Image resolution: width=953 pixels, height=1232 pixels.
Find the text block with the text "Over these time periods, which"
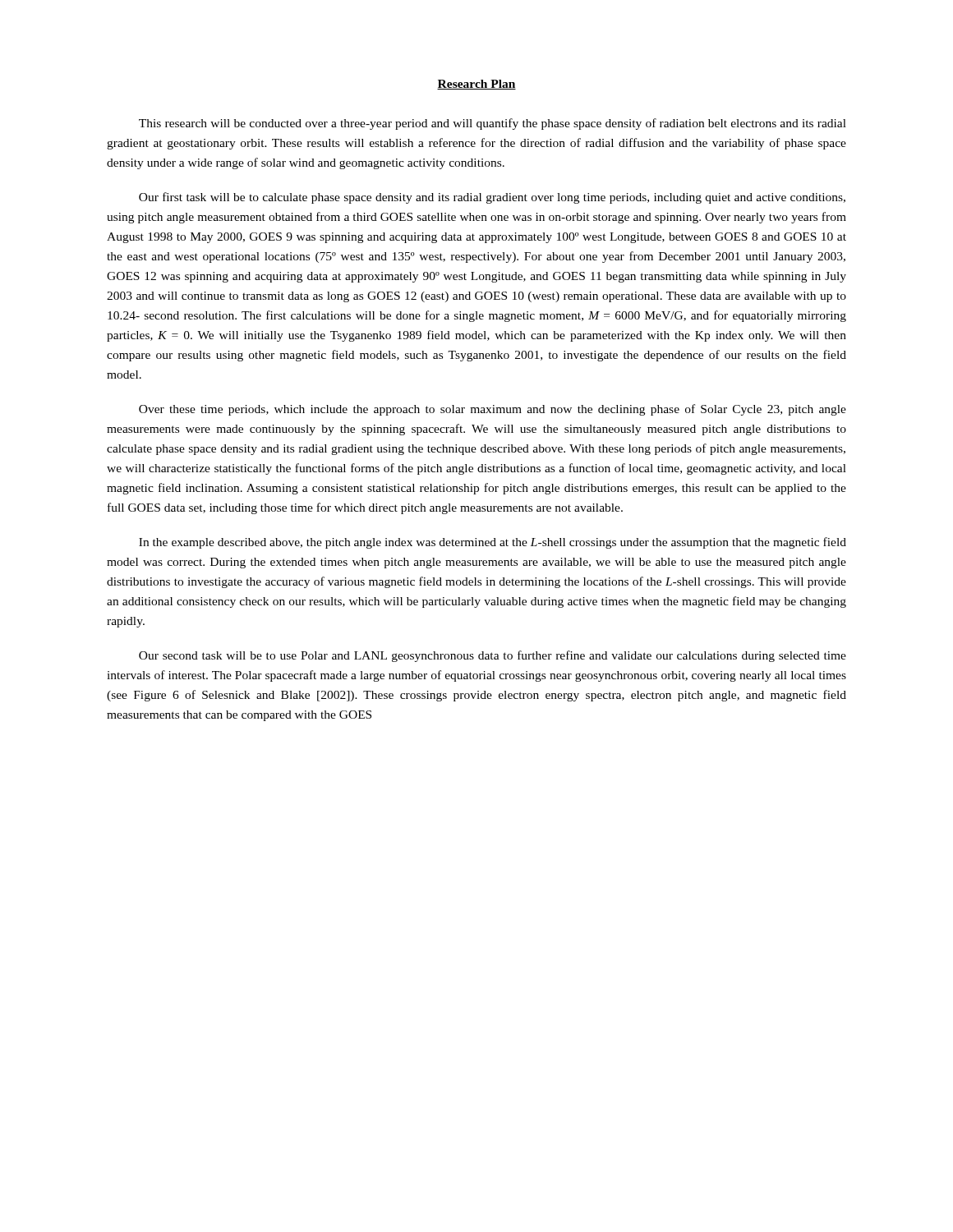pos(476,458)
